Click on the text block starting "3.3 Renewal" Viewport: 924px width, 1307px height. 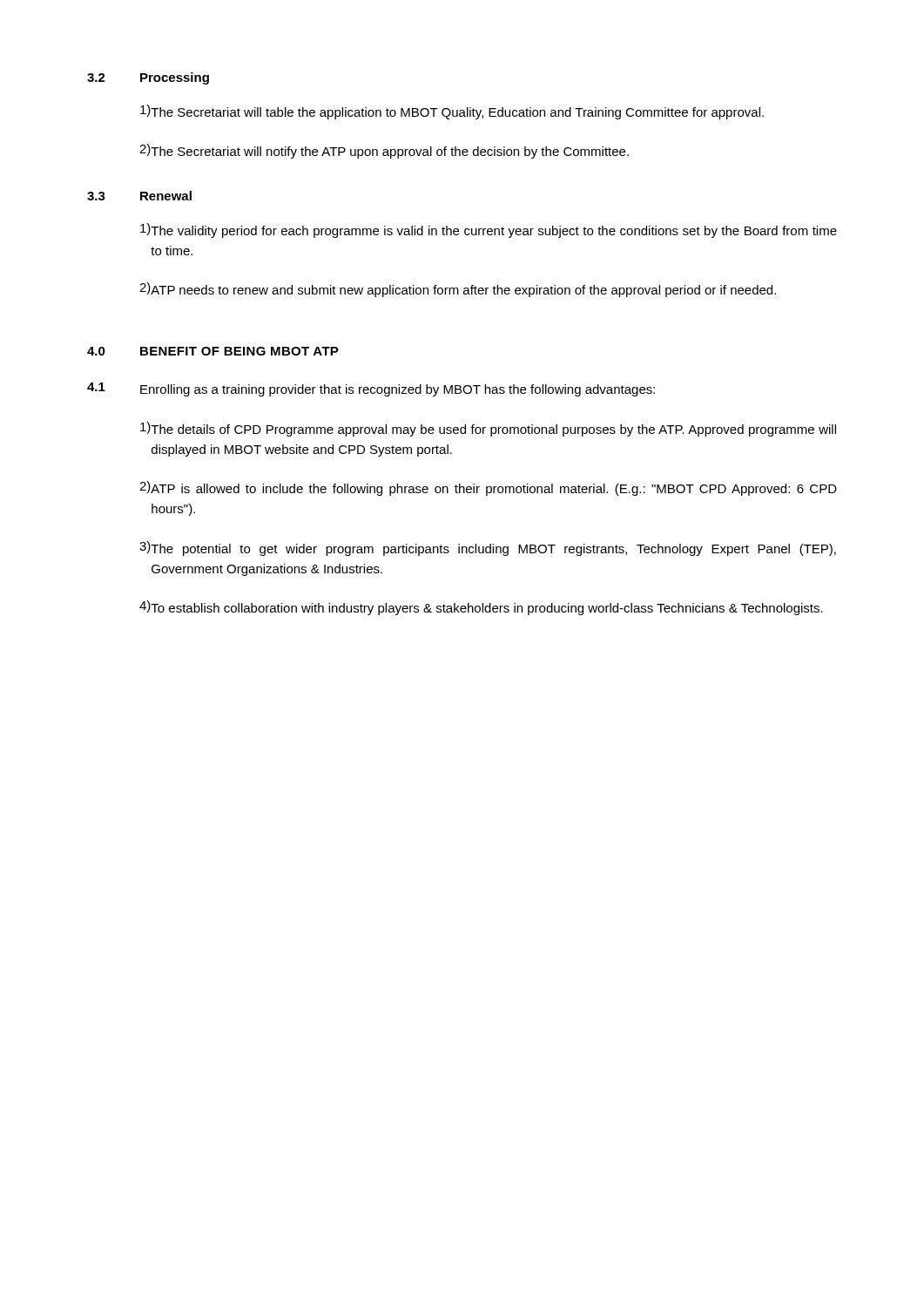tap(140, 195)
